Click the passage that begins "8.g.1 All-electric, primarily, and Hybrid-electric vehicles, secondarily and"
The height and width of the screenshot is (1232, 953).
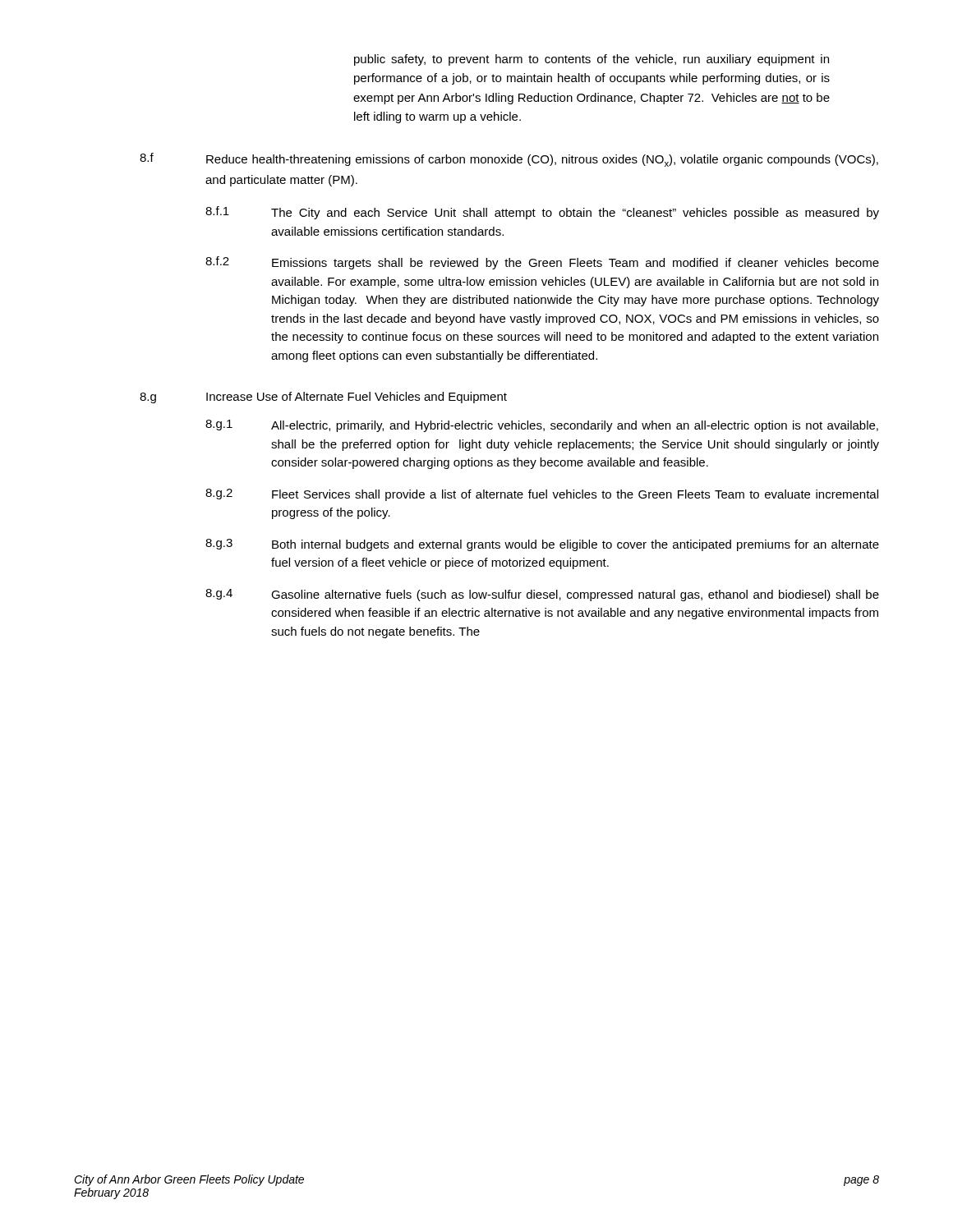542,444
